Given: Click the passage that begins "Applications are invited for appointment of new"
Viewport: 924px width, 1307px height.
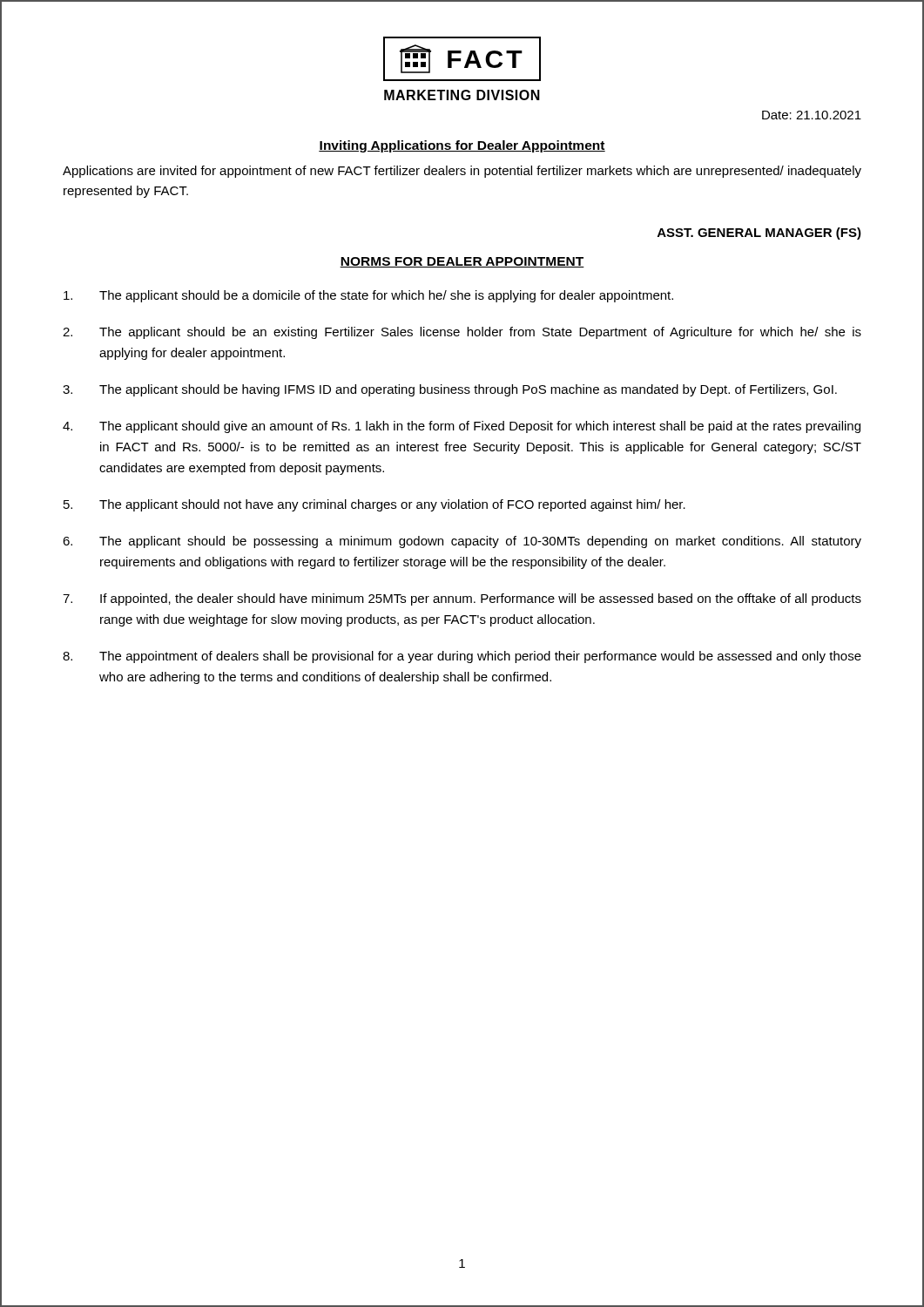Looking at the screenshot, I should [462, 180].
